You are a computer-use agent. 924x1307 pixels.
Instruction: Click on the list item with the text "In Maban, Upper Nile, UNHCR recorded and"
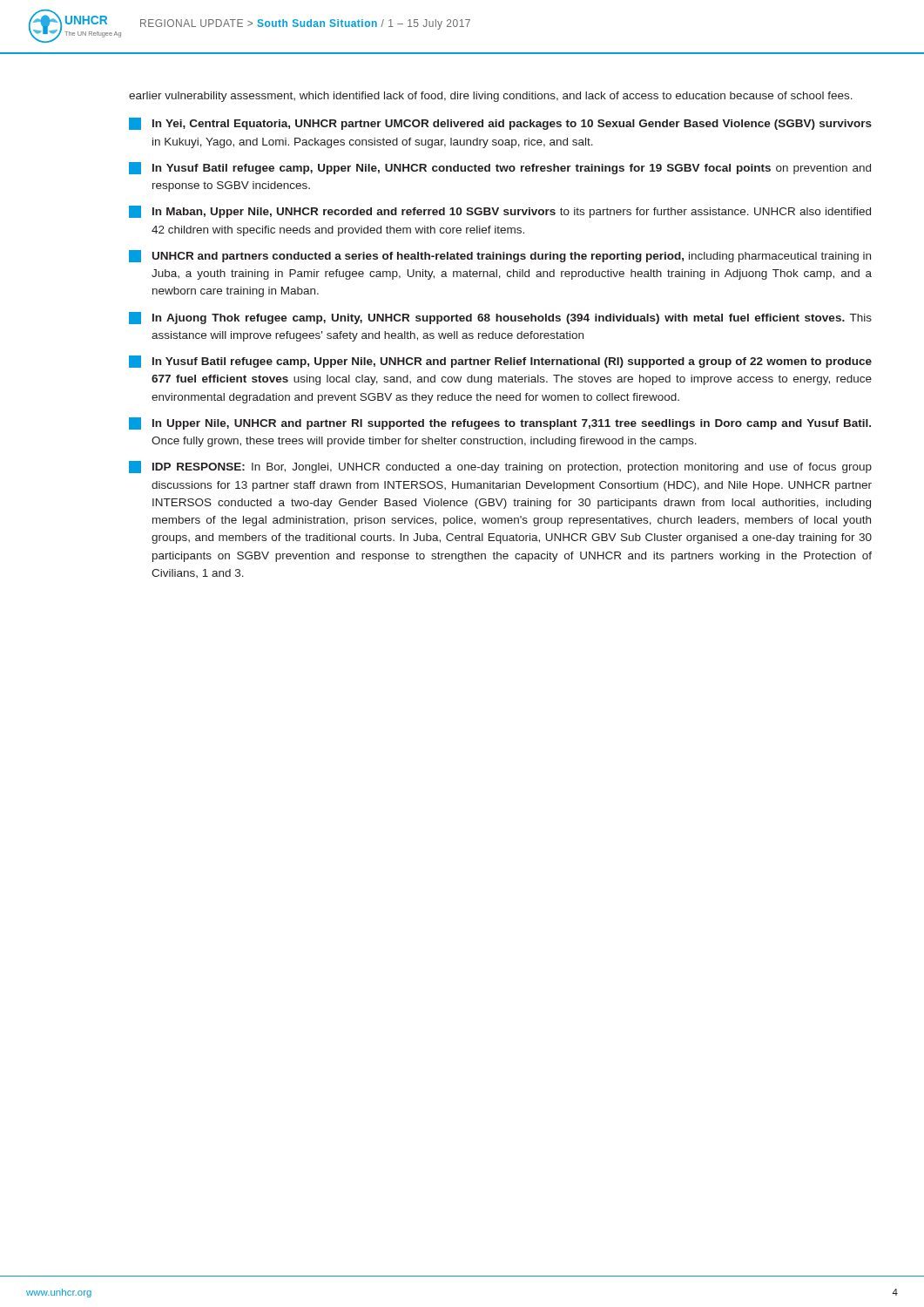point(500,221)
